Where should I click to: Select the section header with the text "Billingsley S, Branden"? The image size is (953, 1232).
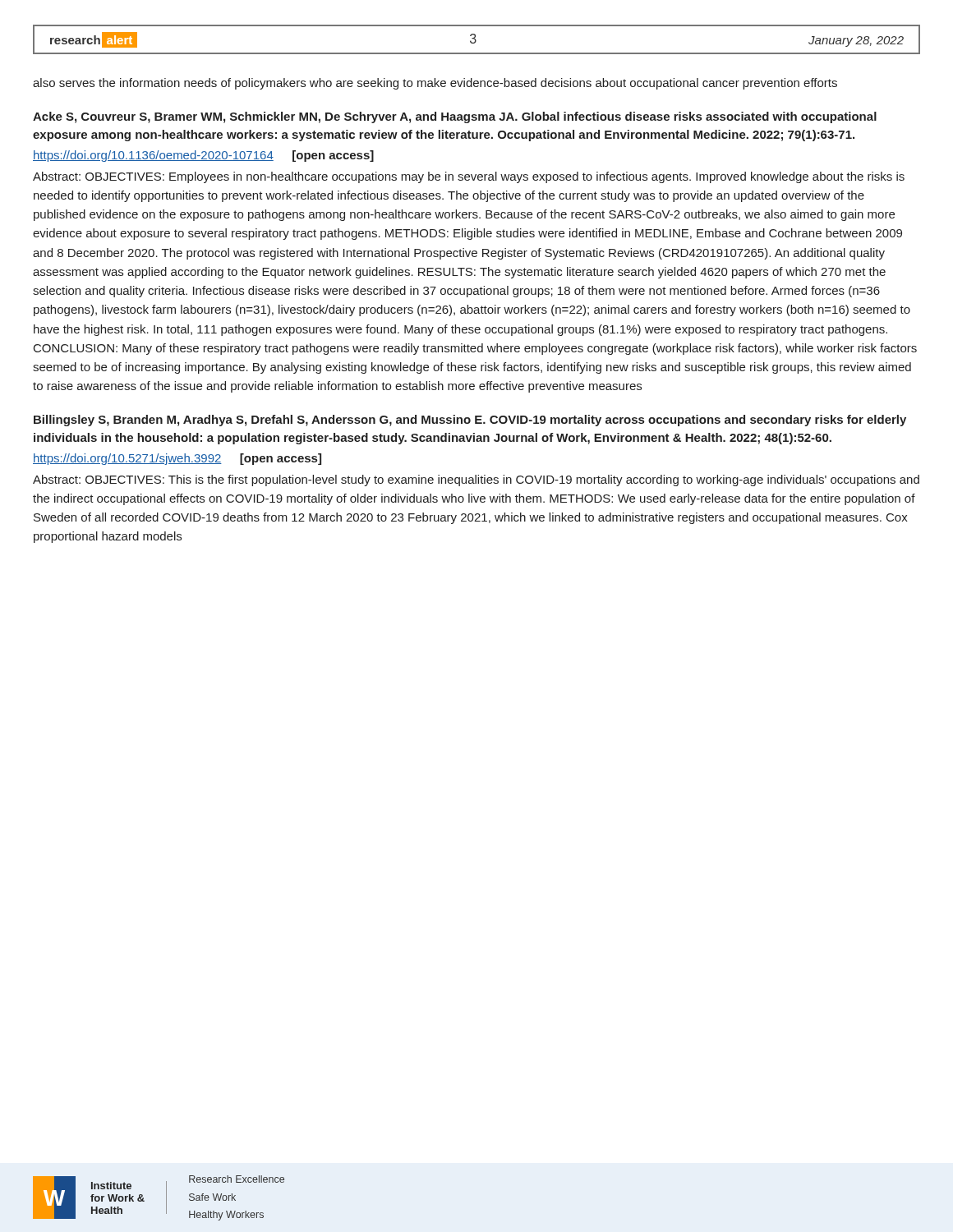click(x=470, y=428)
